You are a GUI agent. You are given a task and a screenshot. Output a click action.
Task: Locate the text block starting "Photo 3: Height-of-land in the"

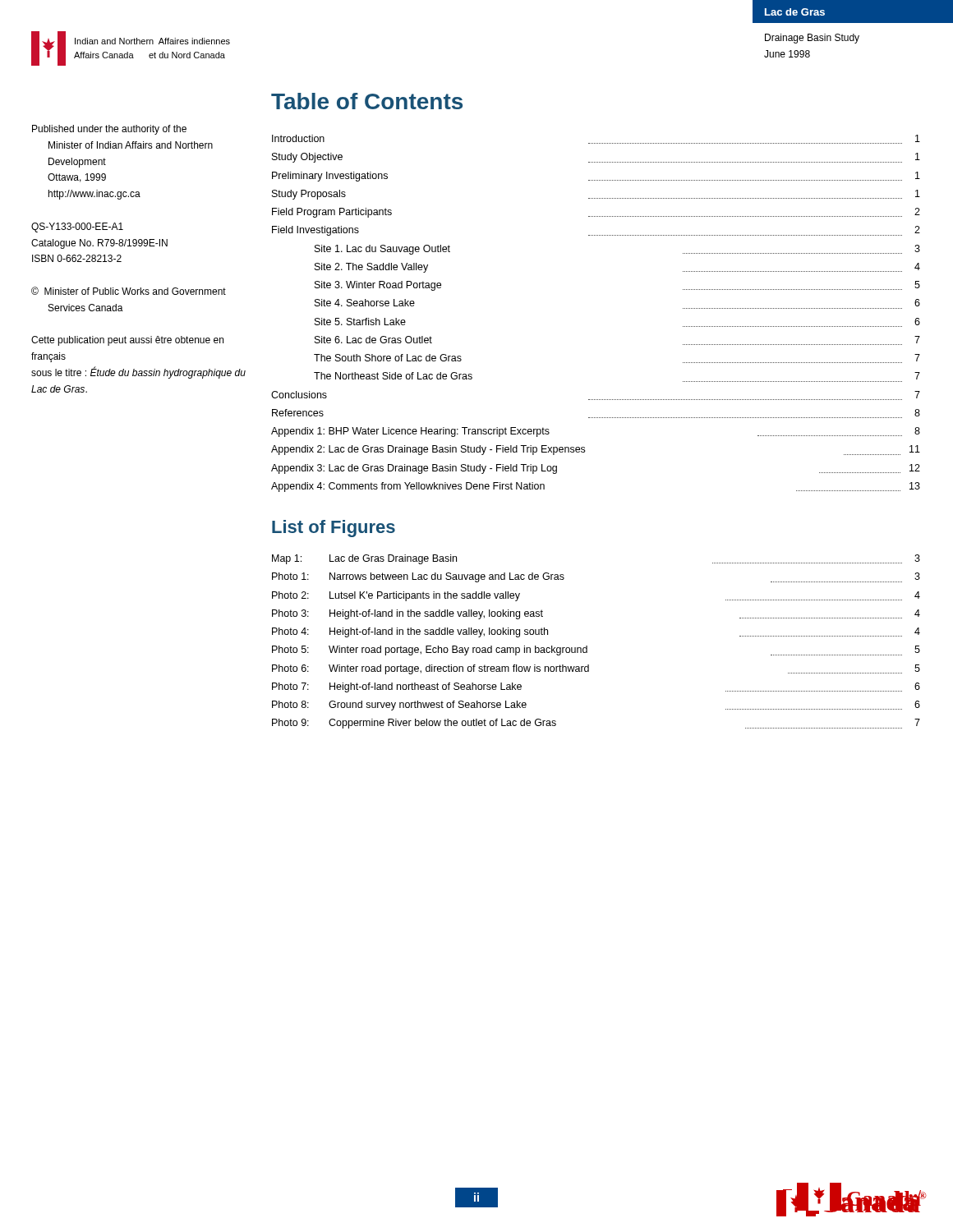[x=288, y=614]
